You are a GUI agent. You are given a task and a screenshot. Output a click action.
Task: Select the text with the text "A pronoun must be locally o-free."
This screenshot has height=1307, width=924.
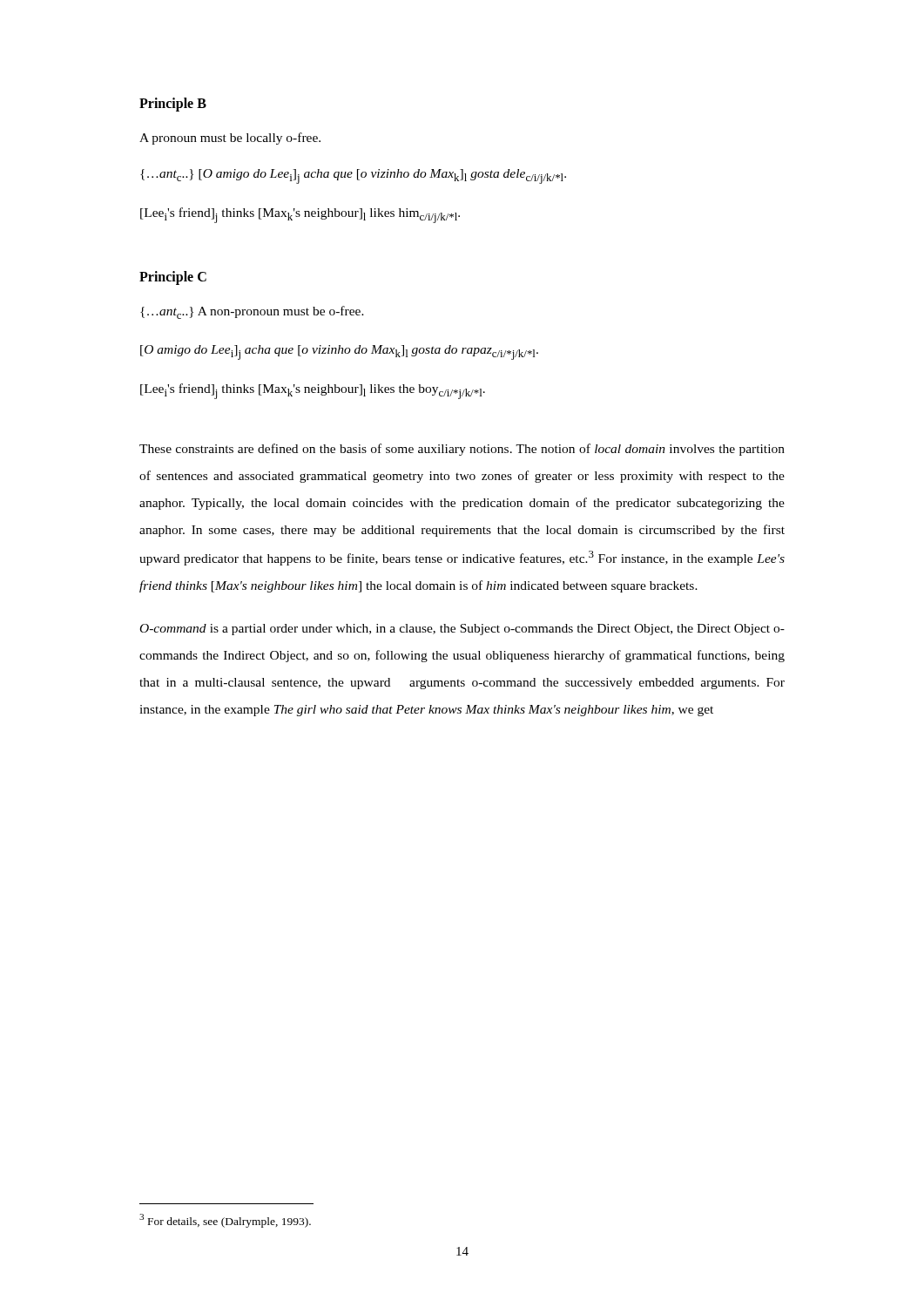(230, 137)
